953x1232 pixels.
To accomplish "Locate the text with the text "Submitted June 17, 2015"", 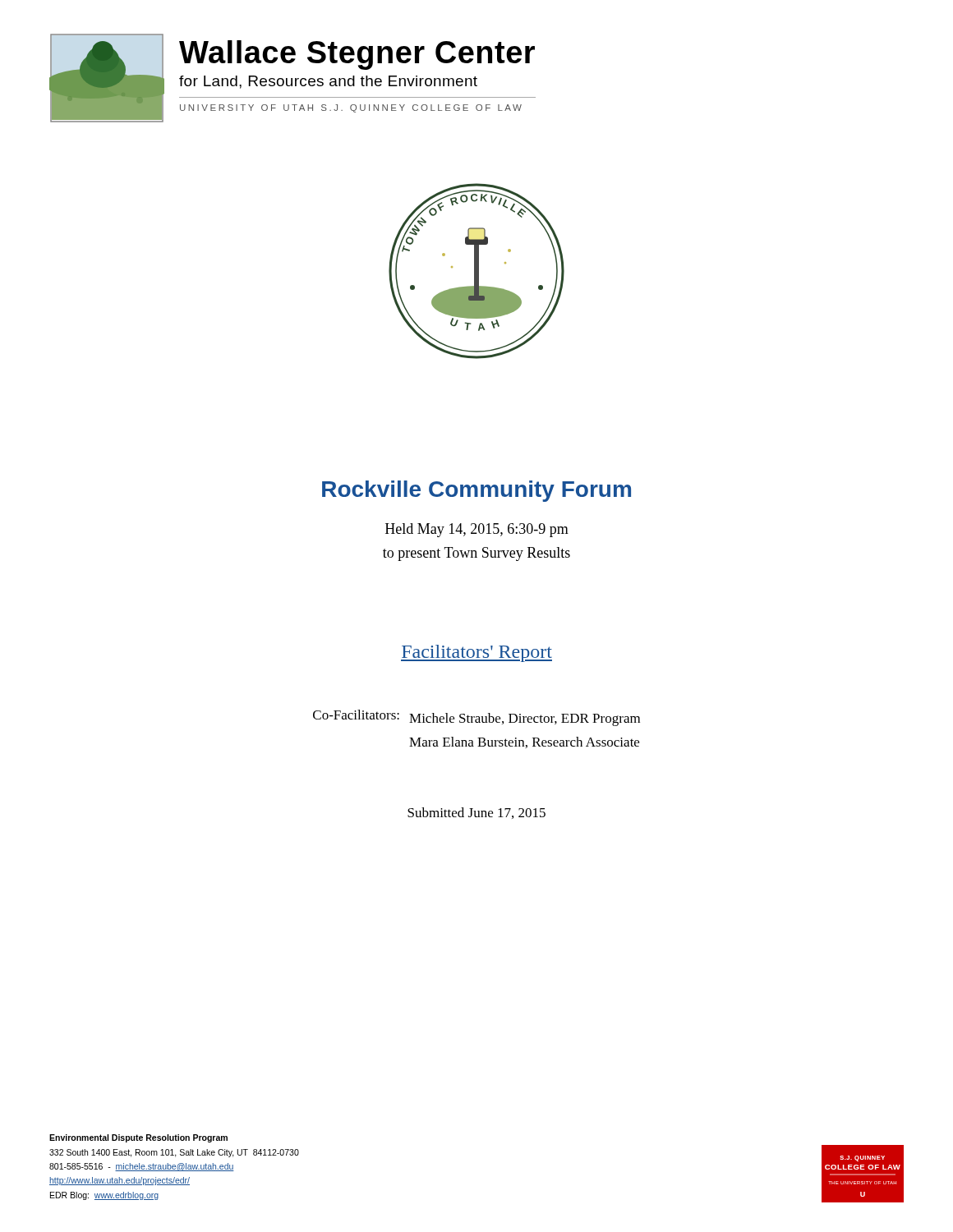I will point(476,813).
